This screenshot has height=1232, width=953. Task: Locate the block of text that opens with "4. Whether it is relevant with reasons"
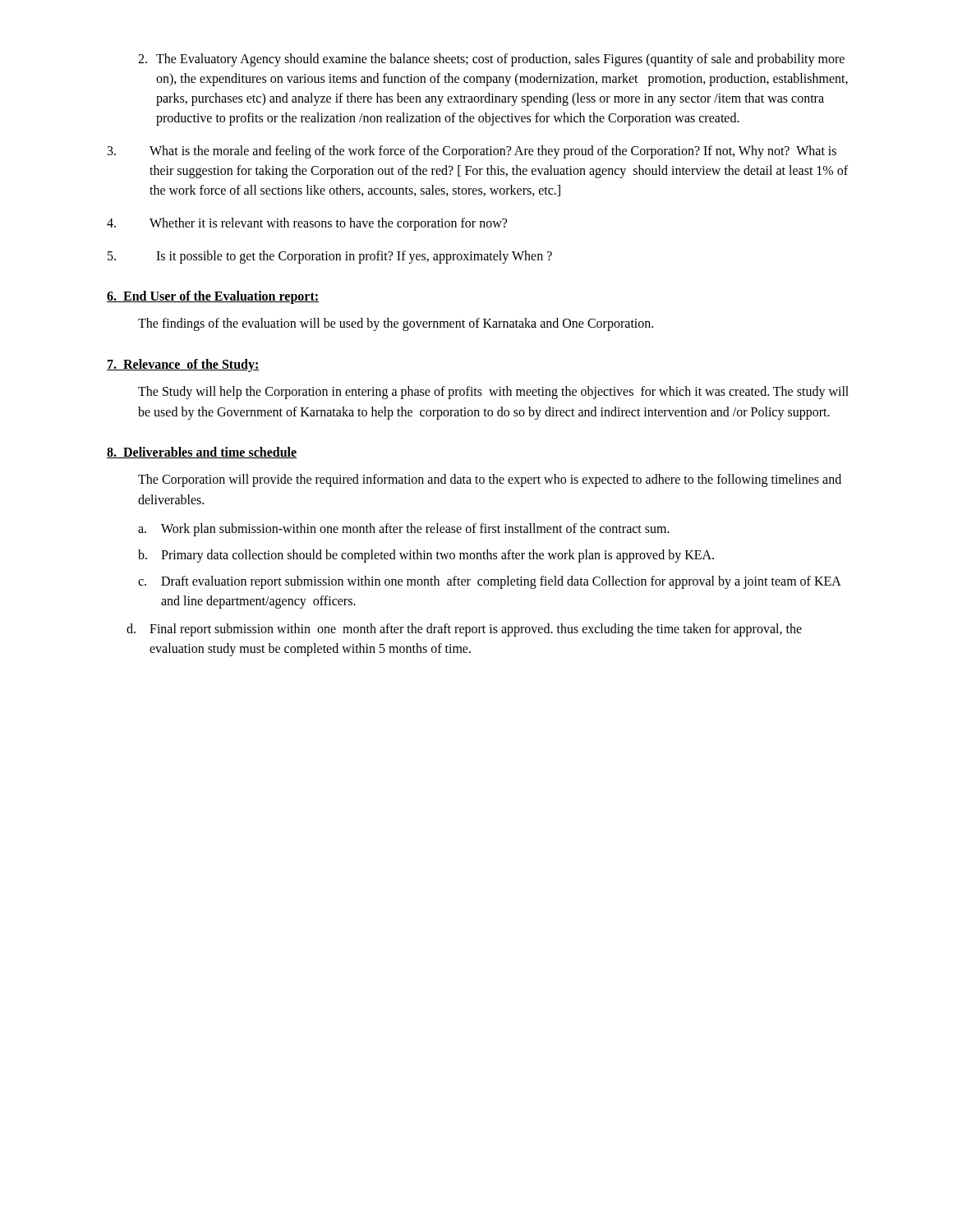(x=481, y=223)
